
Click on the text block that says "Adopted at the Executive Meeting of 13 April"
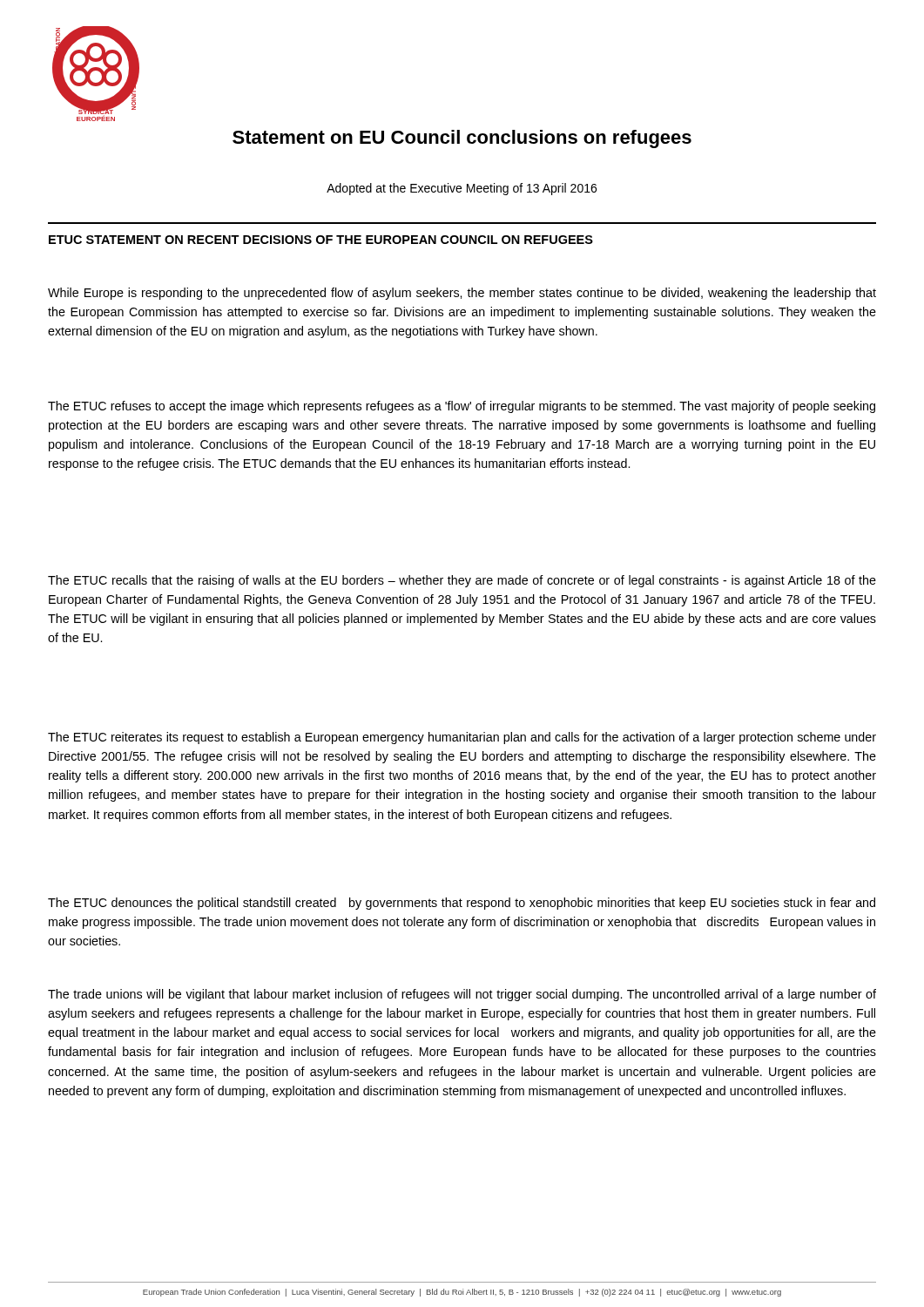pyautogui.click(x=462, y=188)
